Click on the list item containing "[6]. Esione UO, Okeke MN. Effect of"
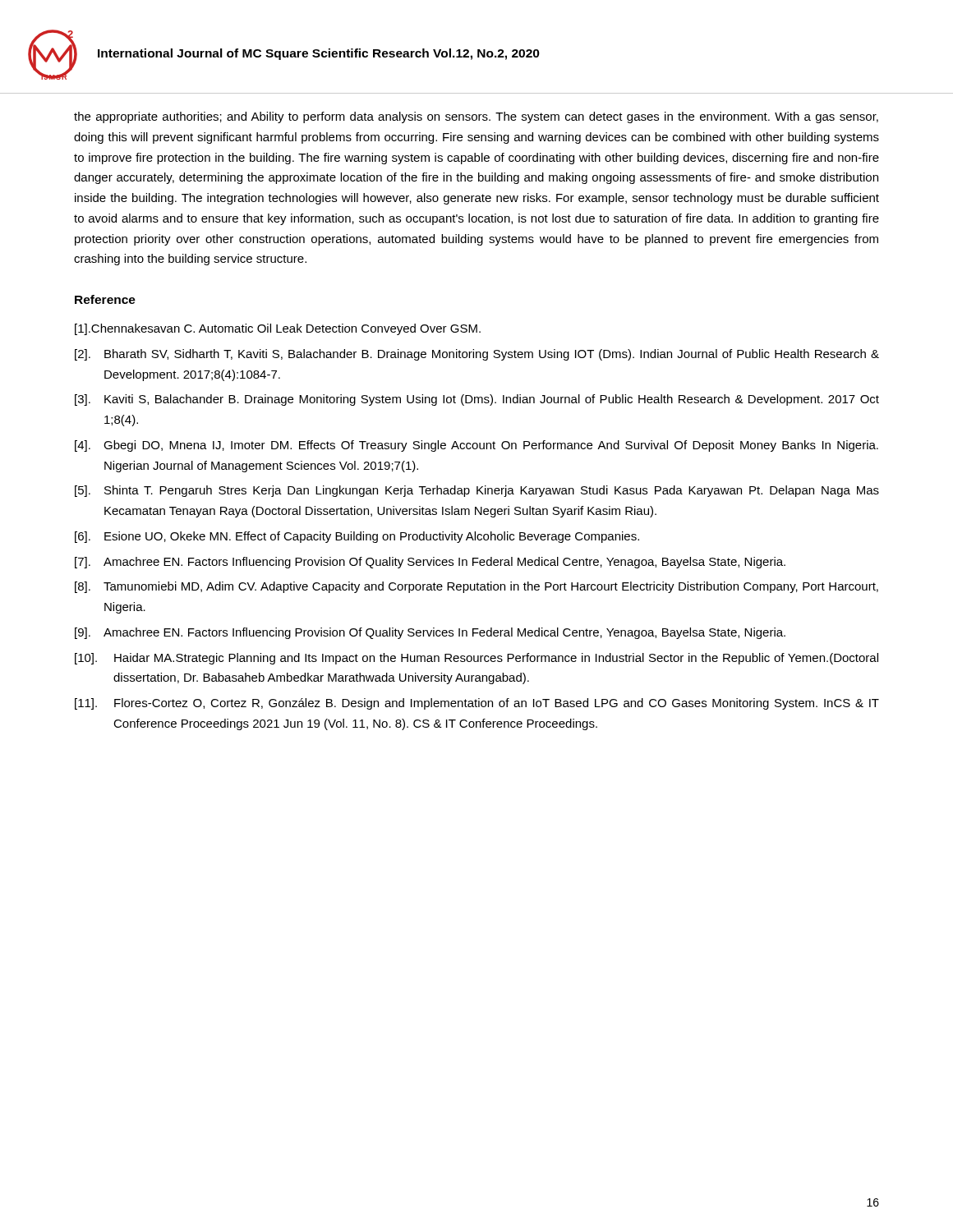Viewport: 953px width, 1232px height. 476,536
